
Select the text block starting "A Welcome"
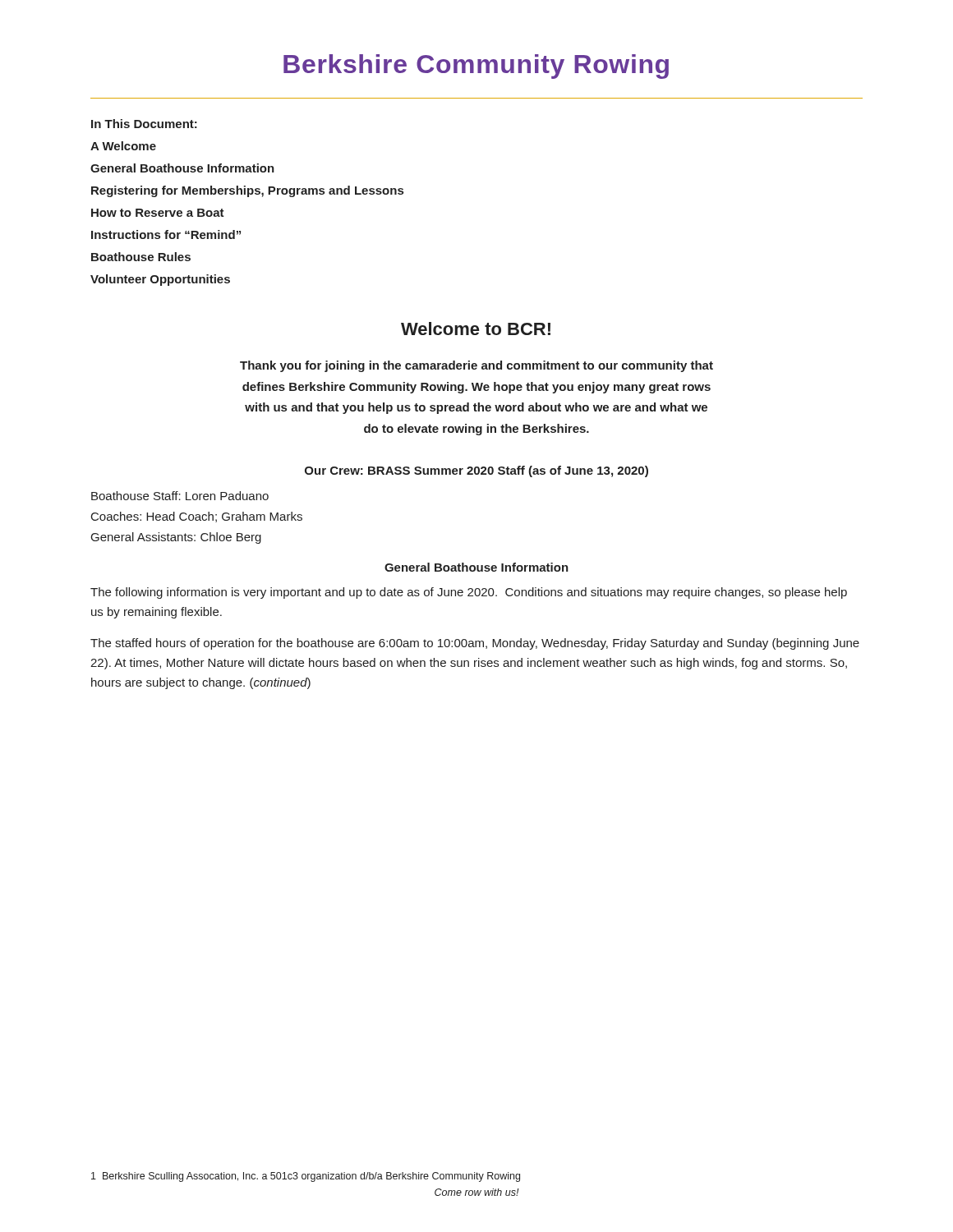click(123, 146)
